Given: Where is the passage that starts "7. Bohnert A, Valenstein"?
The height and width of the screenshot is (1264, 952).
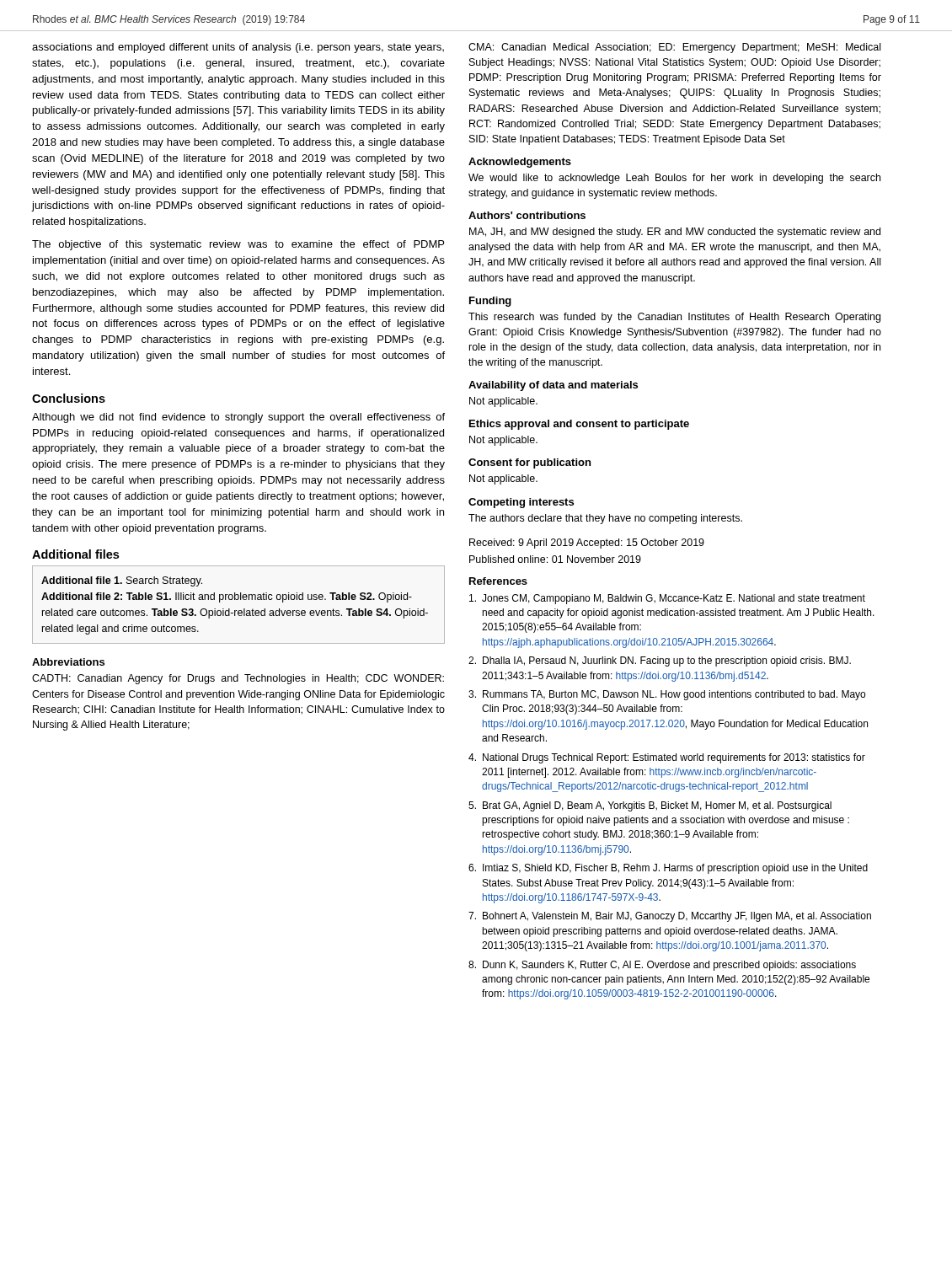Looking at the screenshot, I should click(675, 932).
